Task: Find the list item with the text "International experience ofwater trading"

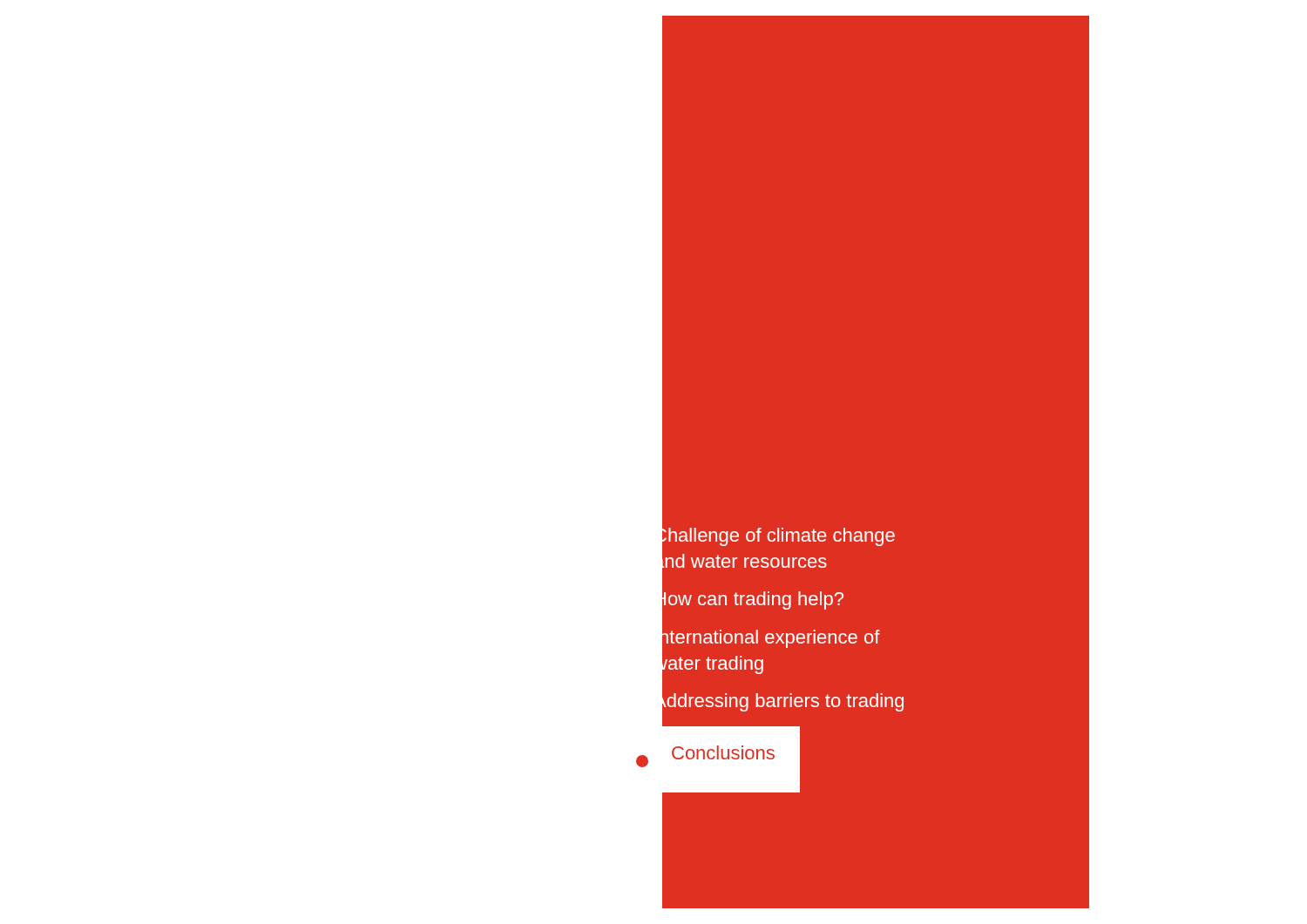Action: click(753, 650)
